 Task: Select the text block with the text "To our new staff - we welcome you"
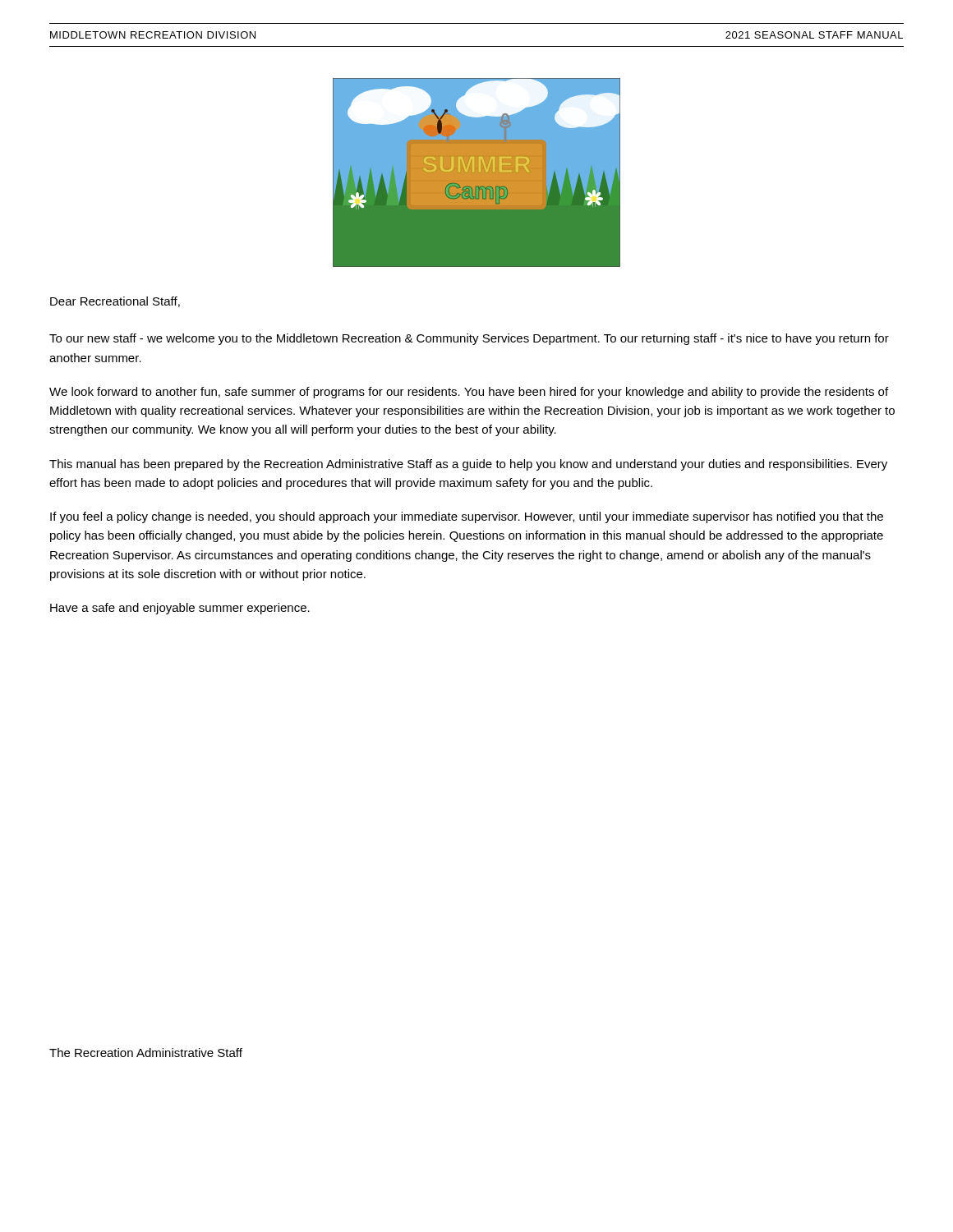point(476,348)
